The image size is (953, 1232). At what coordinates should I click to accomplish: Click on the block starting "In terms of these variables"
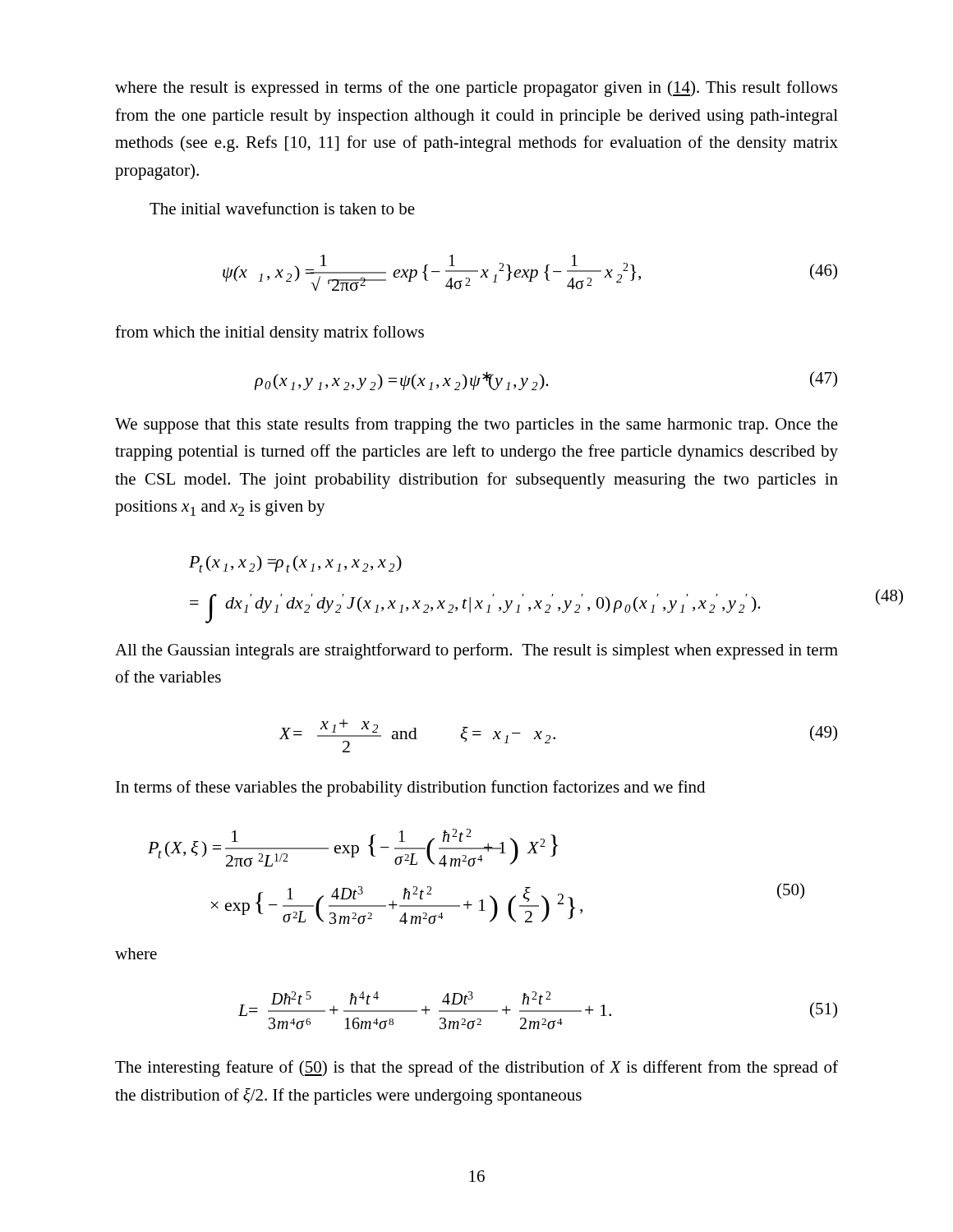(x=410, y=787)
